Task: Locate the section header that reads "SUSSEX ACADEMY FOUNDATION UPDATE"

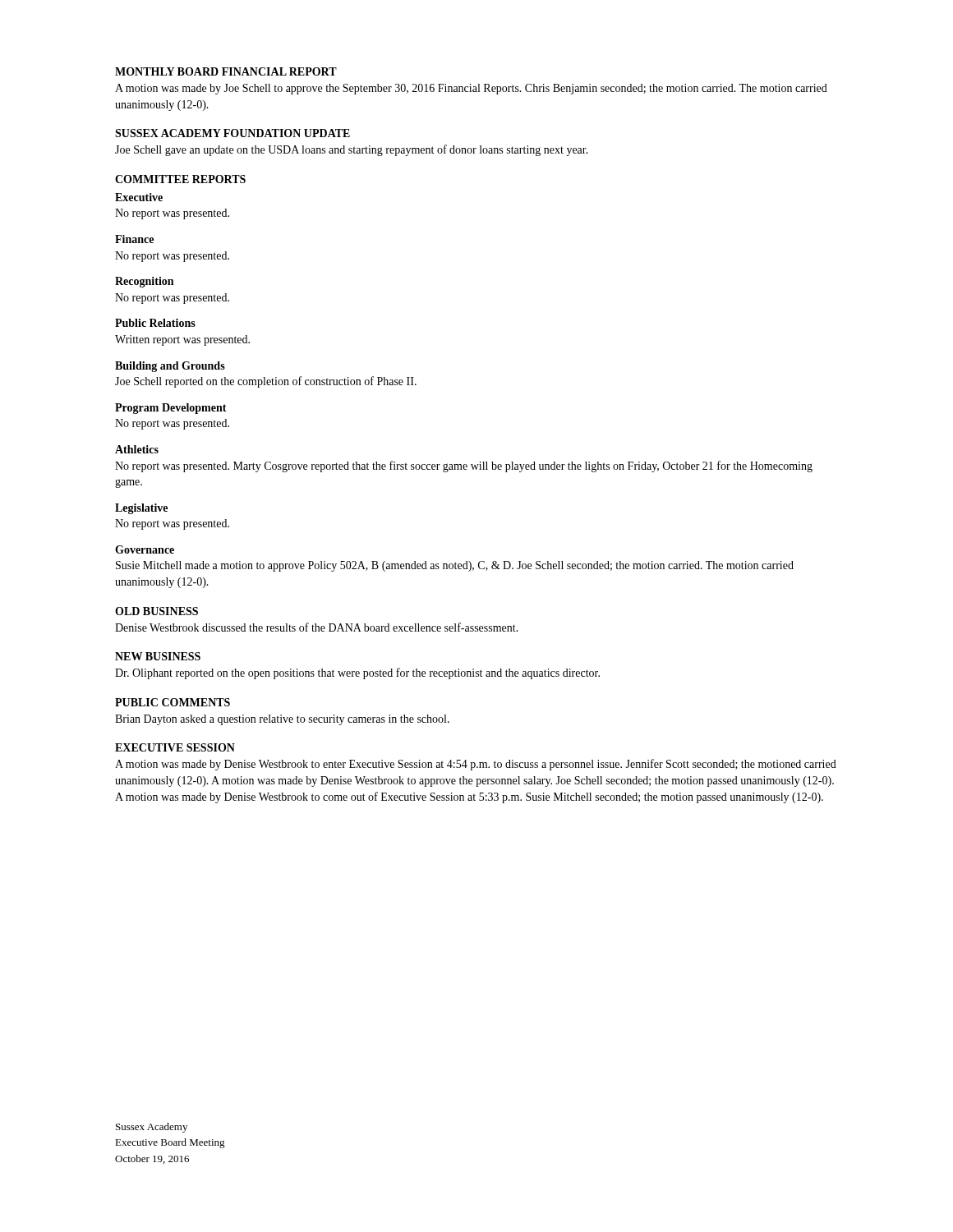Action: (x=233, y=134)
